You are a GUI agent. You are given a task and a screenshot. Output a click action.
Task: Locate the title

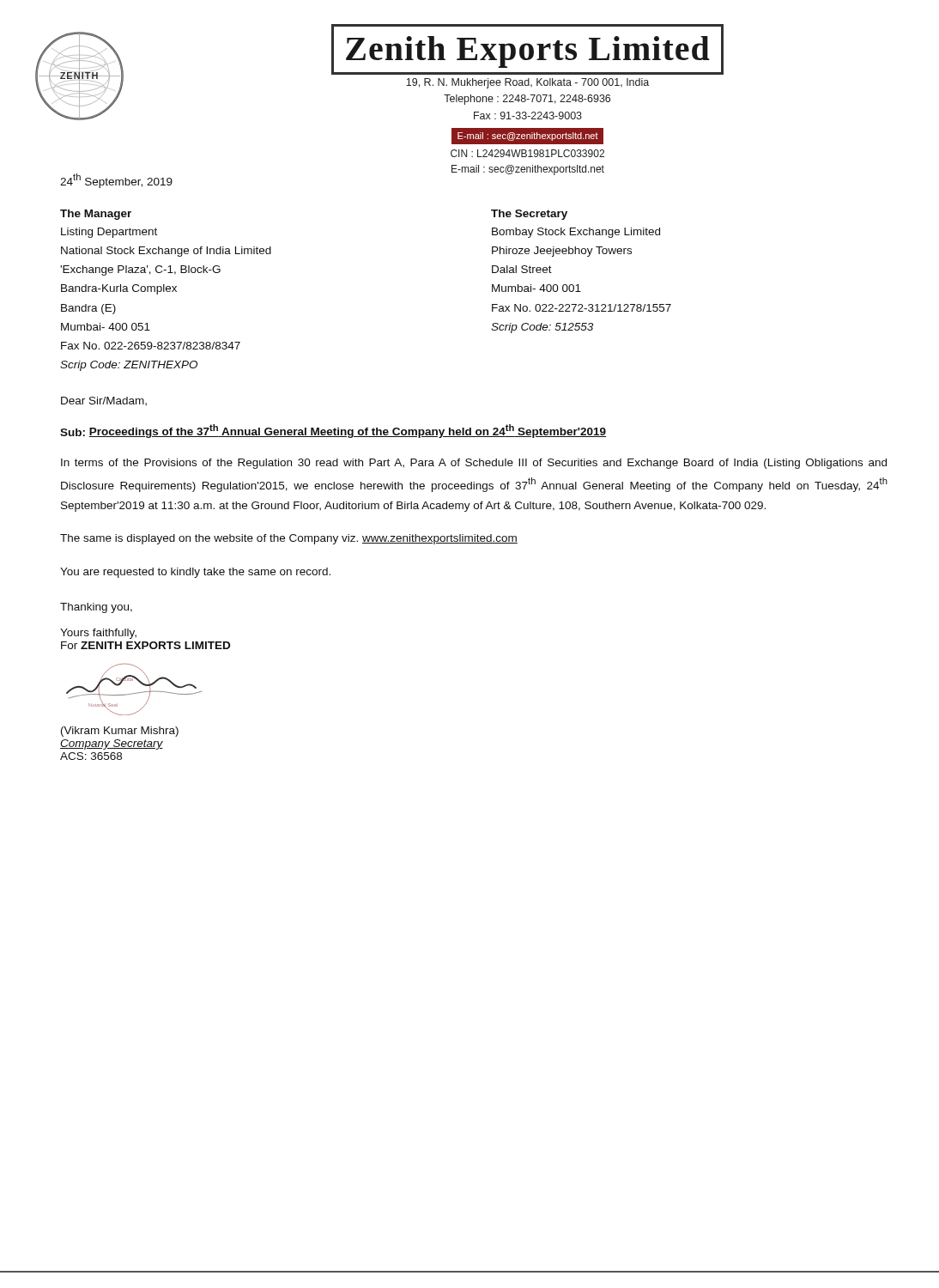(527, 49)
